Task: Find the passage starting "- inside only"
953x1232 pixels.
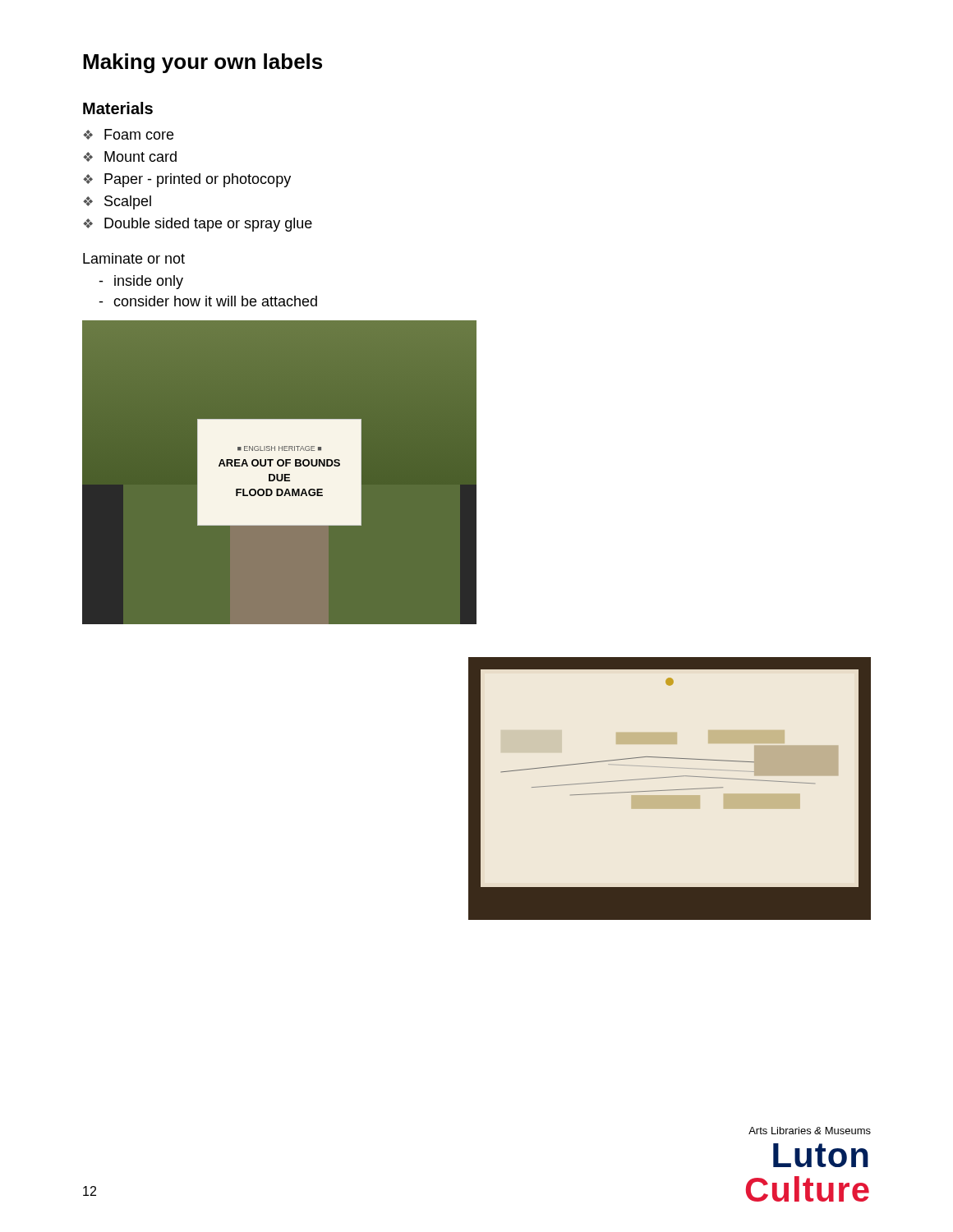Action: tap(141, 281)
